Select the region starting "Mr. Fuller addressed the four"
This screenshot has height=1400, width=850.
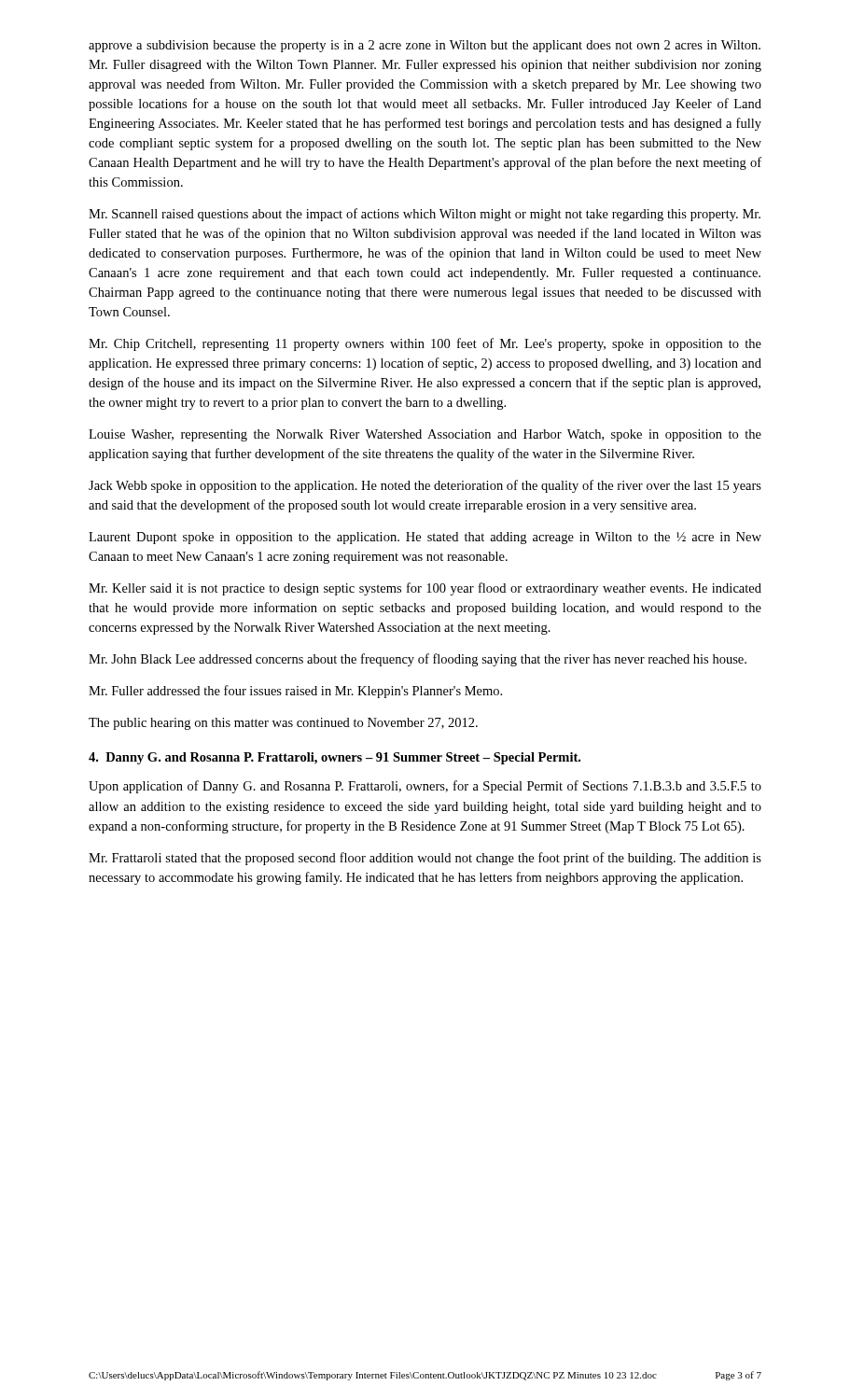coord(425,692)
